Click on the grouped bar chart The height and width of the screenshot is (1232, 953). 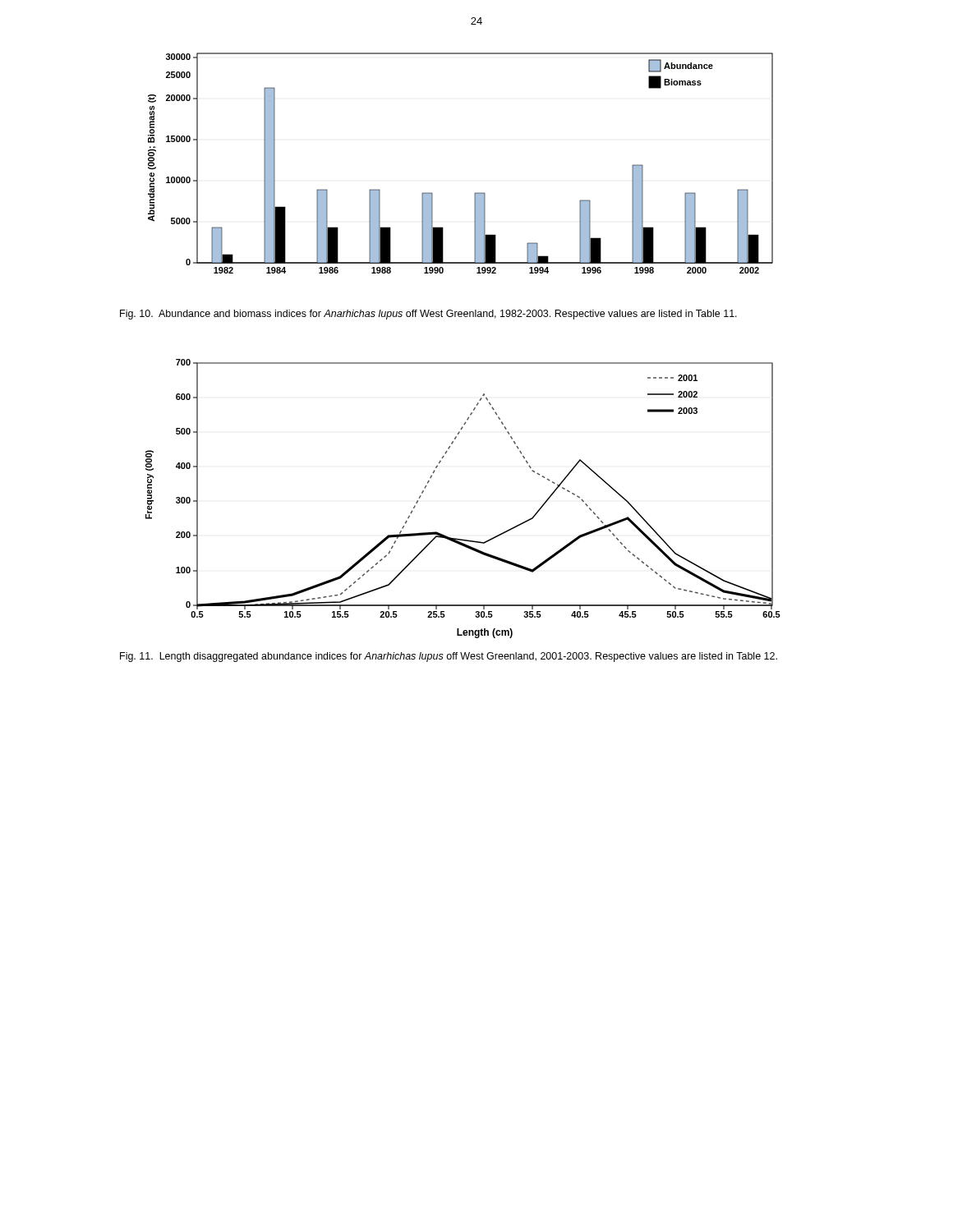click(476, 172)
